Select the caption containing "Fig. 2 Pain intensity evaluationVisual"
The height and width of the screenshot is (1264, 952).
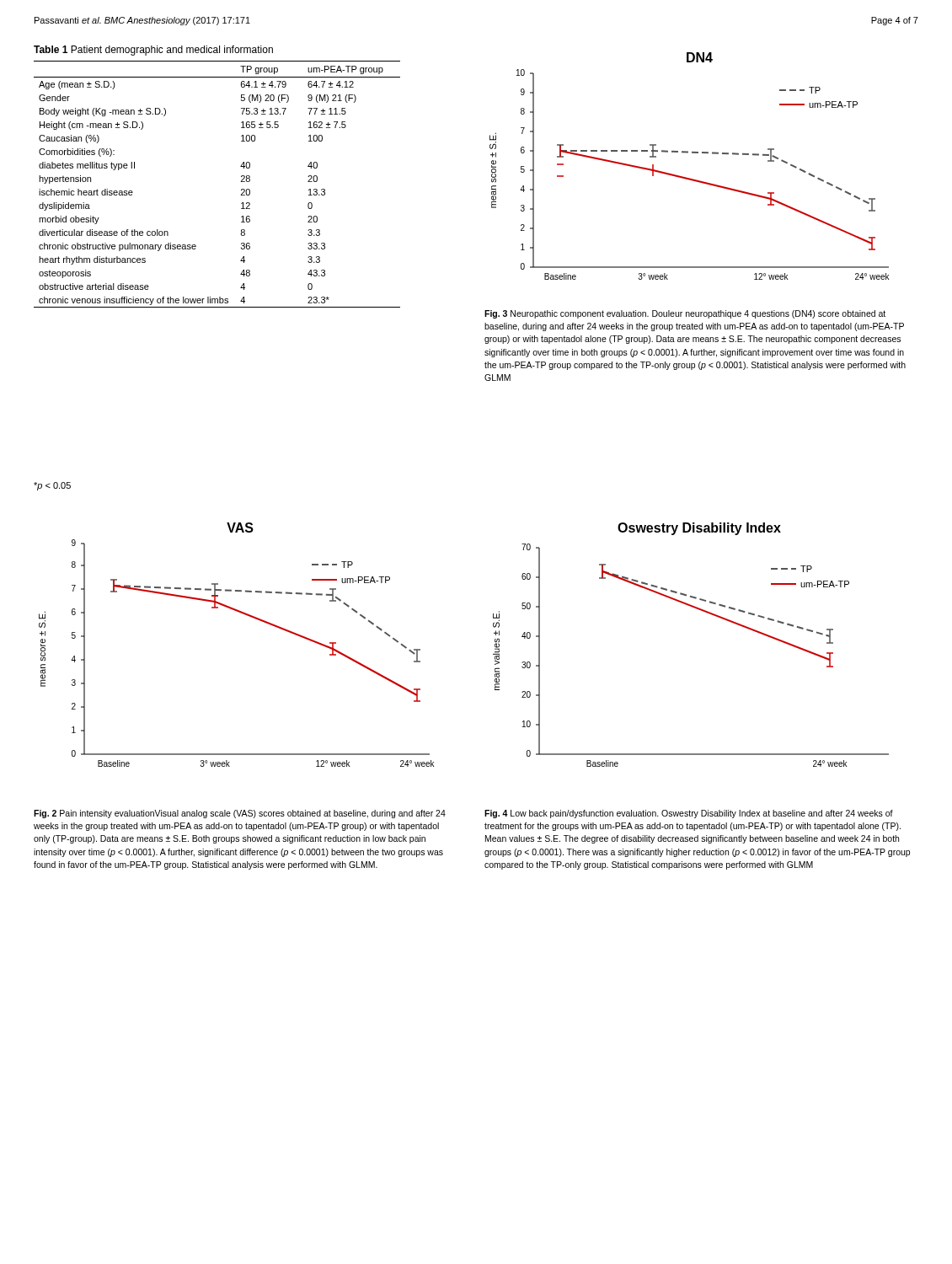pyautogui.click(x=240, y=839)
